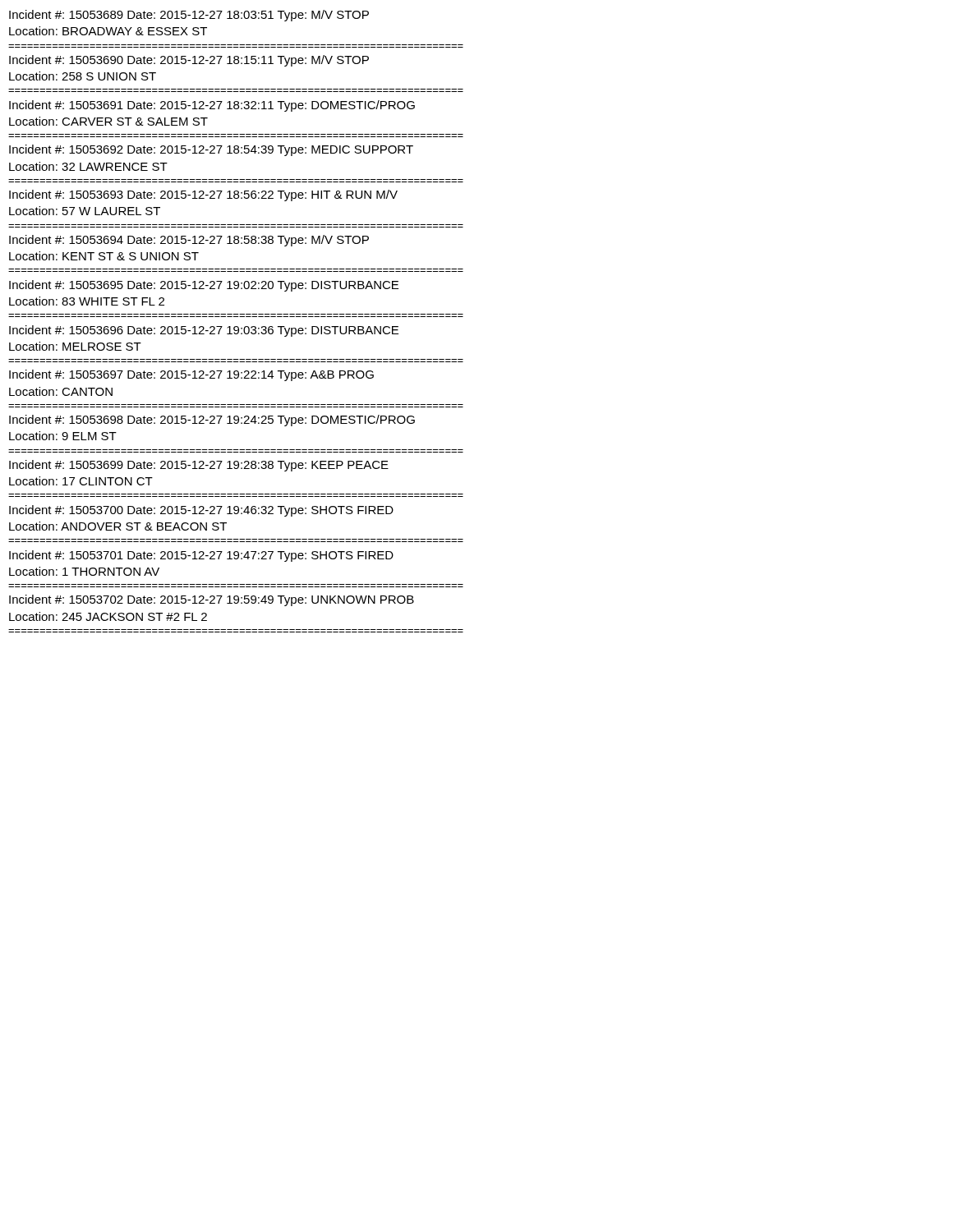Navigate to the block starting "Incident #: 15053692 Date: 2015-12-27 18:54:39"
Viewport: 953px width, 1232px height.
[x=211, y=150]
